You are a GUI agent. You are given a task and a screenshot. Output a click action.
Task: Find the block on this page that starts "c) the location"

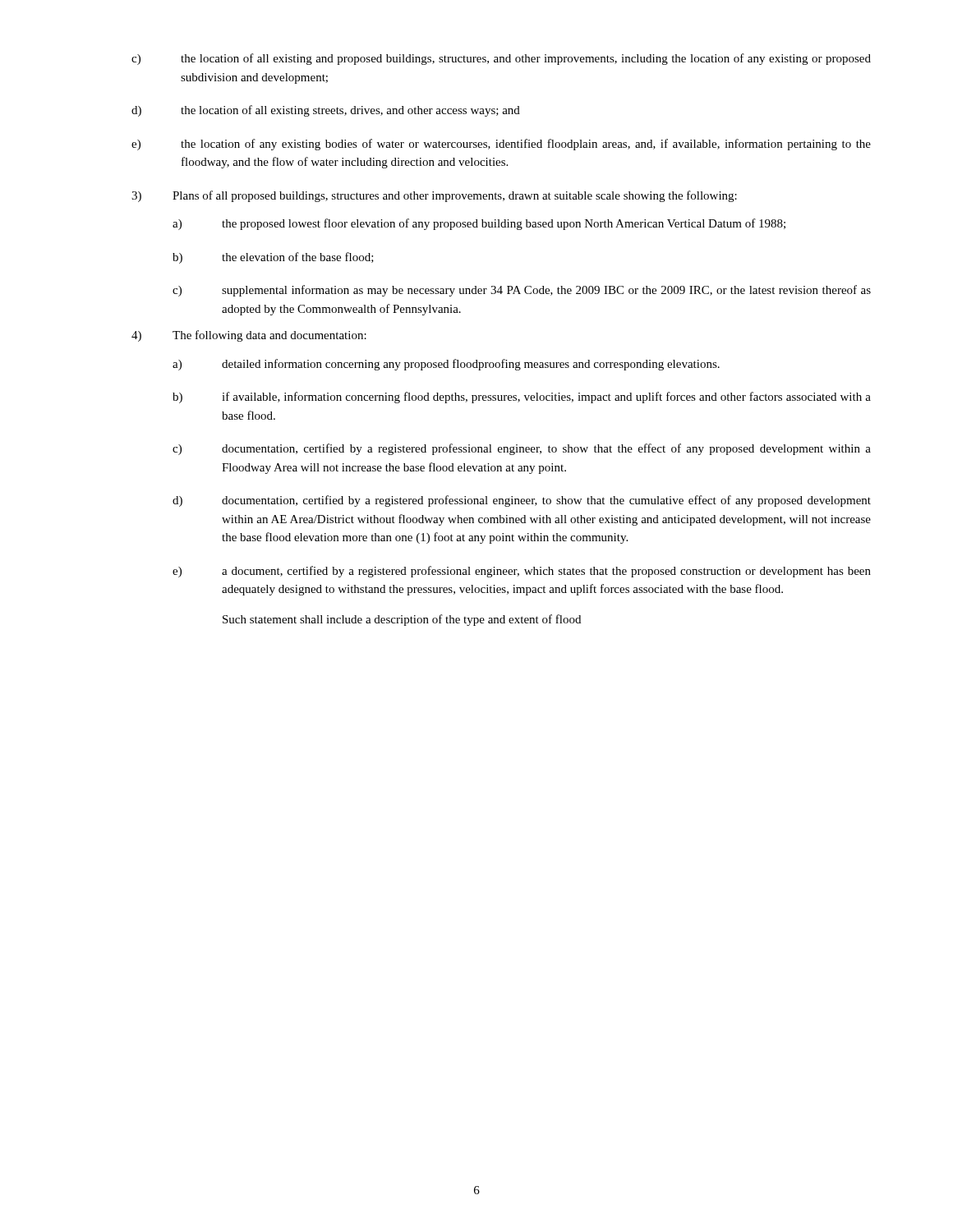tap(501, 68)
